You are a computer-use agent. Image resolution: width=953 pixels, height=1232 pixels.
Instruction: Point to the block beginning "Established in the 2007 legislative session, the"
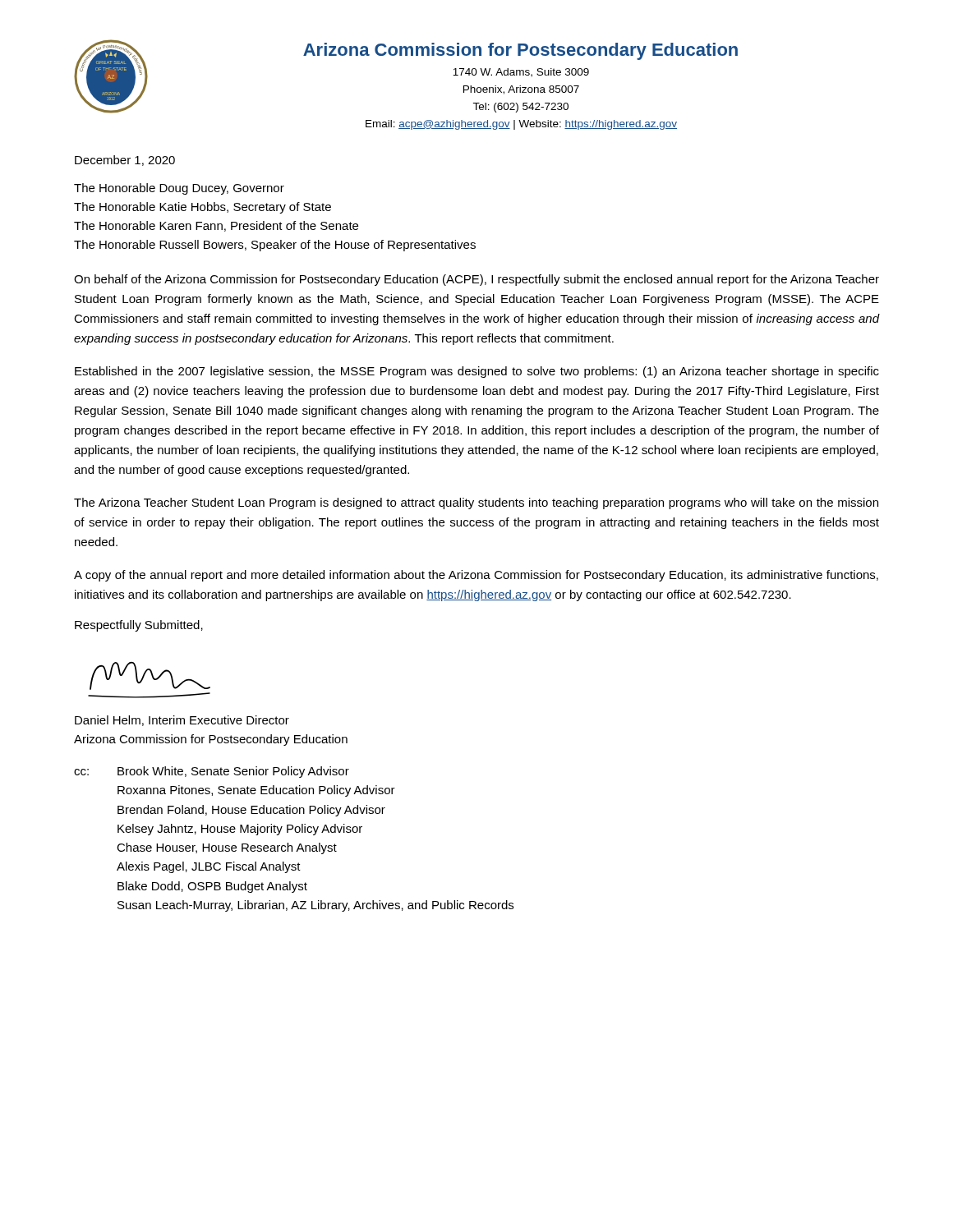coord(476,420)
